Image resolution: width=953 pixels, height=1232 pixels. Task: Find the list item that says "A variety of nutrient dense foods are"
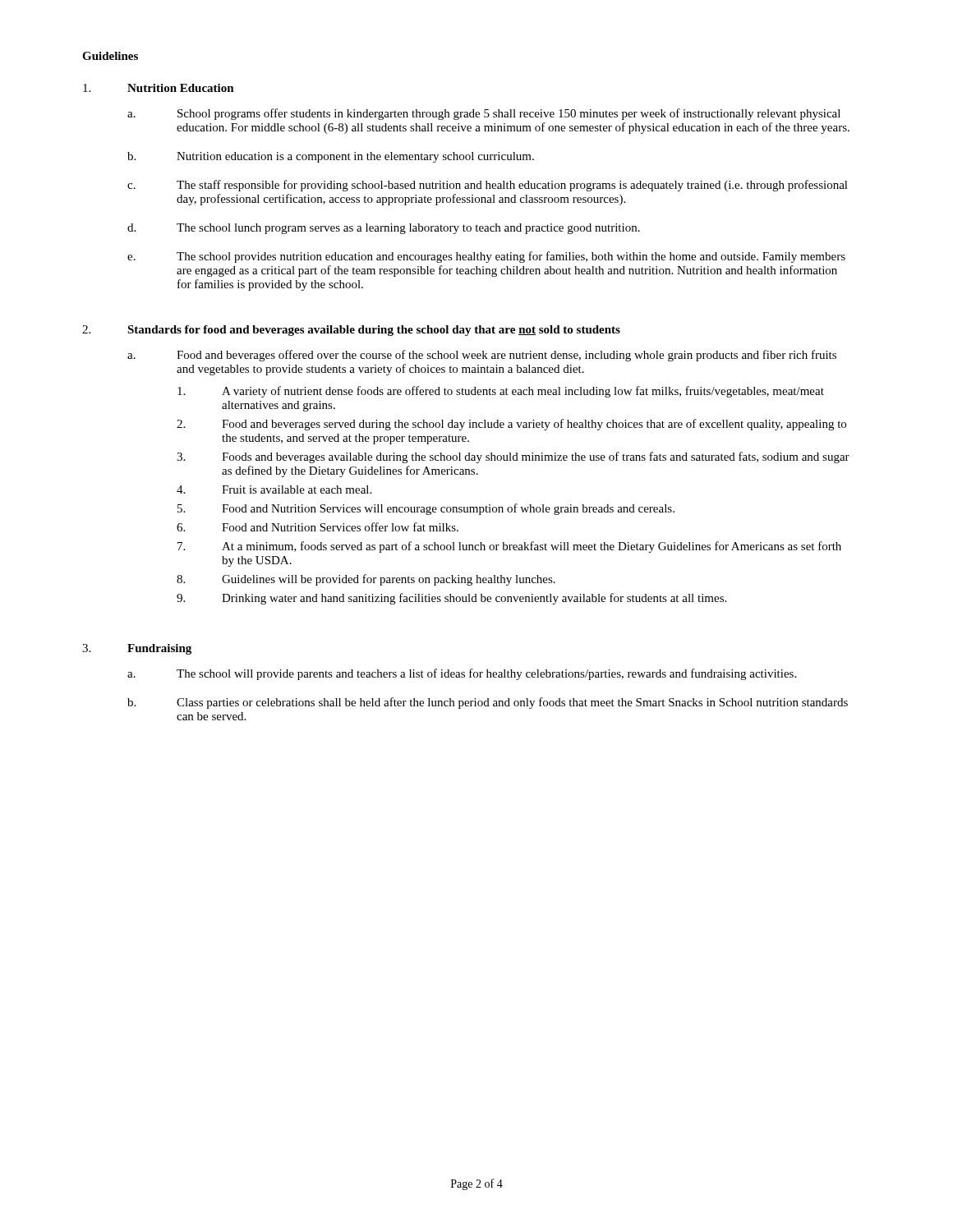pos(516,398)
